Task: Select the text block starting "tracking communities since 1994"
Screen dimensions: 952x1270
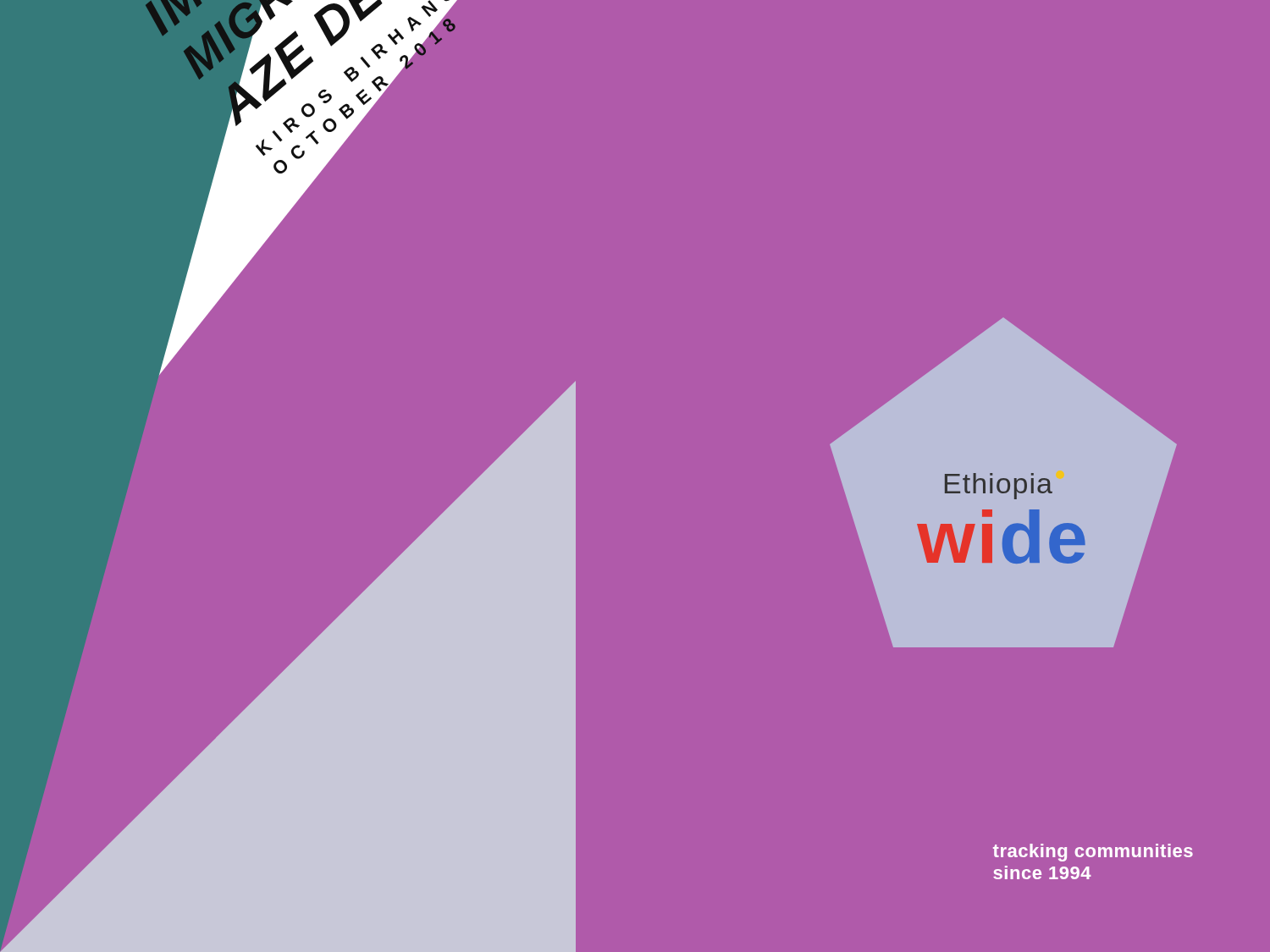Action: [x=1093, y=862]
